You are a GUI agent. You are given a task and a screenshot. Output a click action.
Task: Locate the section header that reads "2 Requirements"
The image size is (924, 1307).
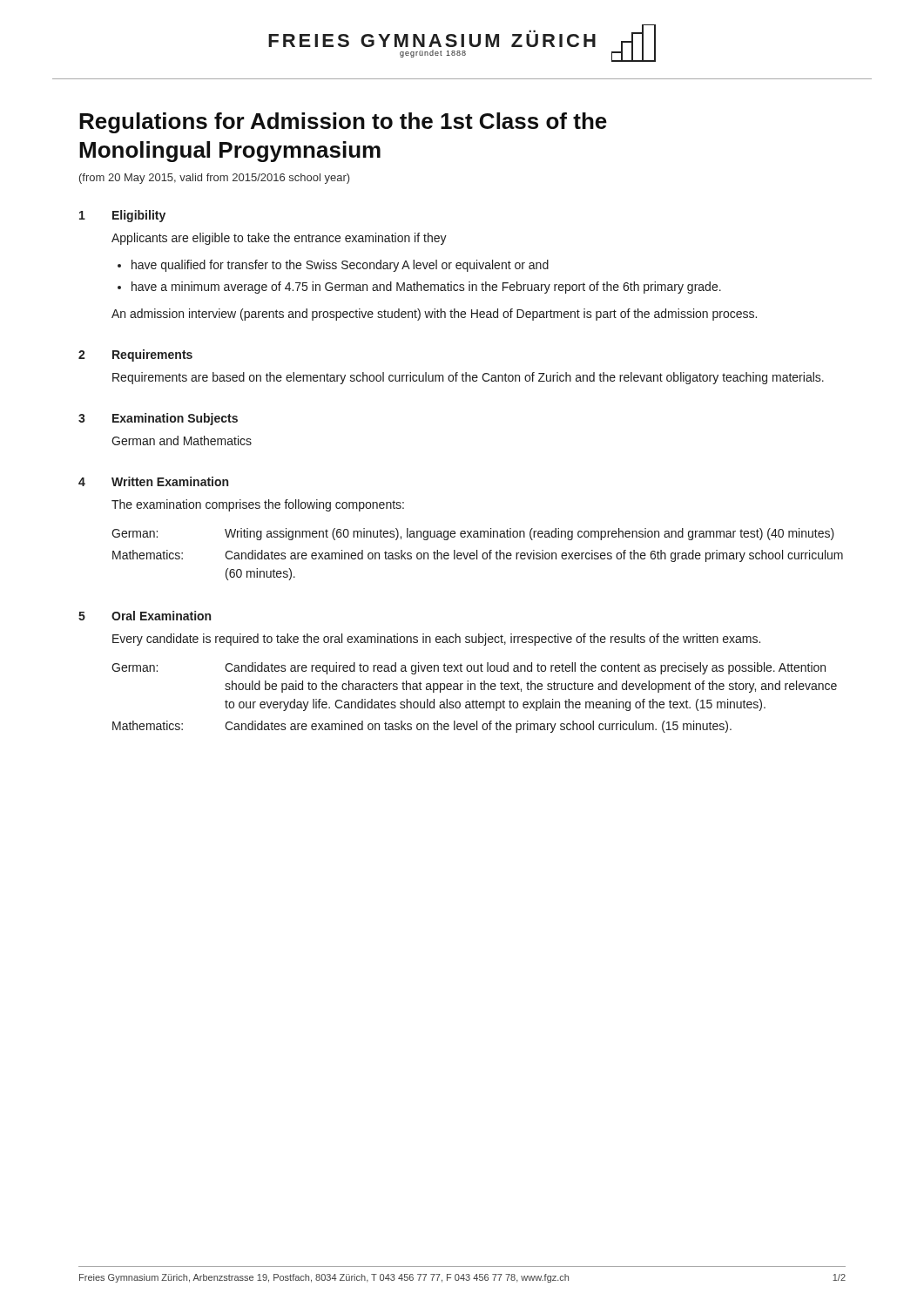point(136,355)
